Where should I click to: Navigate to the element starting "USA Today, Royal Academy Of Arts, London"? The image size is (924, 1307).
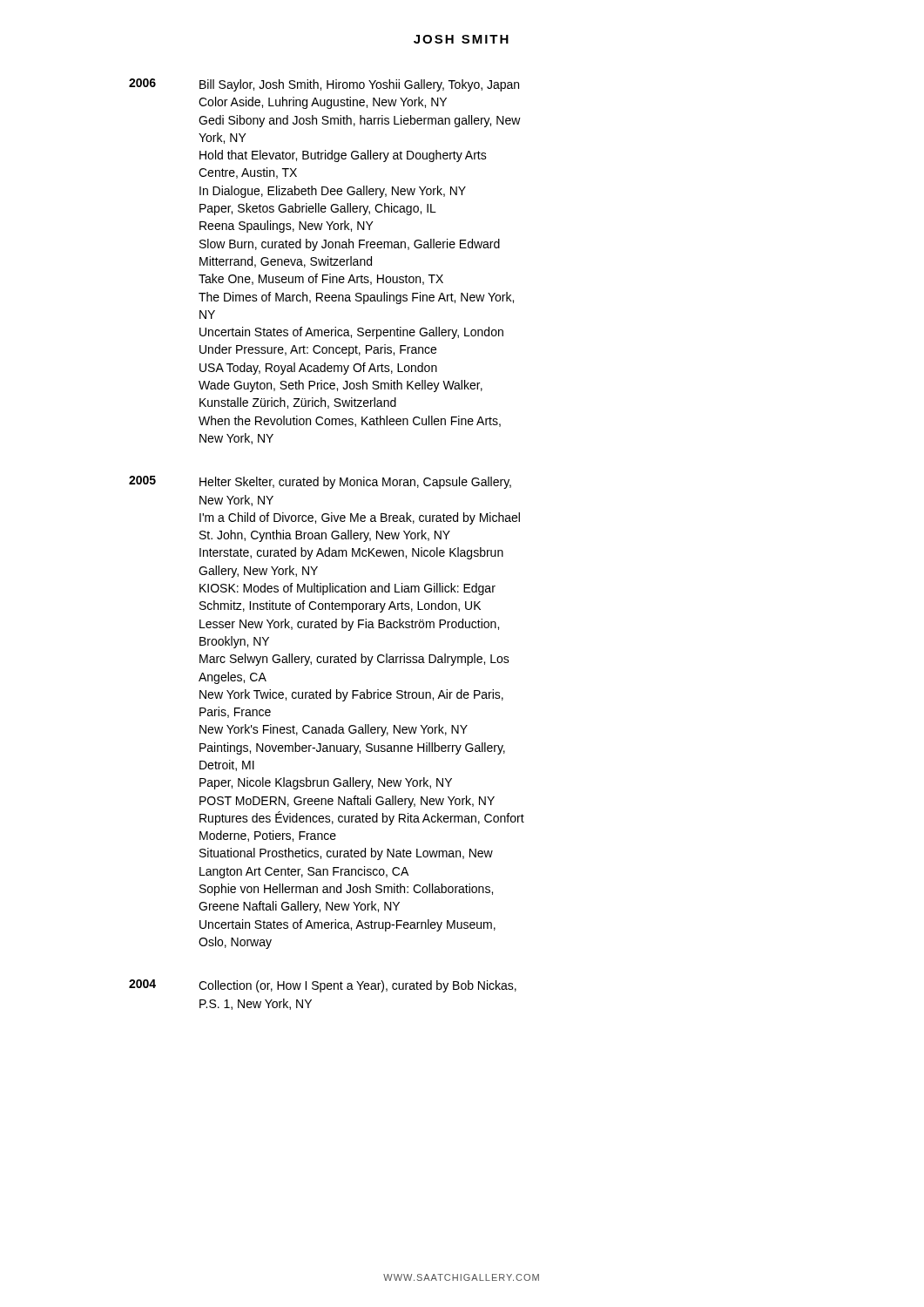[318, 367]
